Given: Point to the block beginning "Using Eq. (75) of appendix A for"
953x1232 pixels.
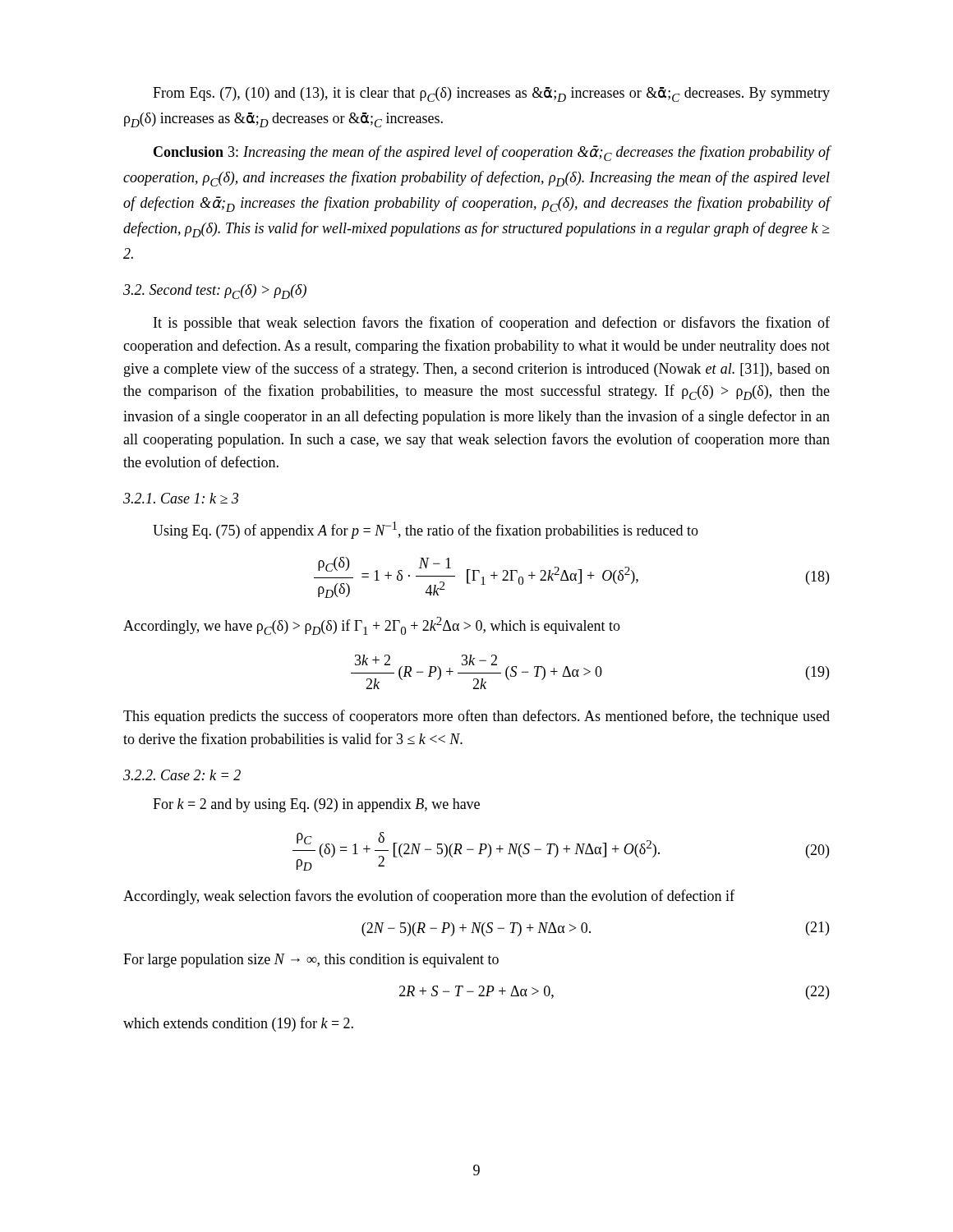Looking at the screenshot, I should [x=426, y=529].
